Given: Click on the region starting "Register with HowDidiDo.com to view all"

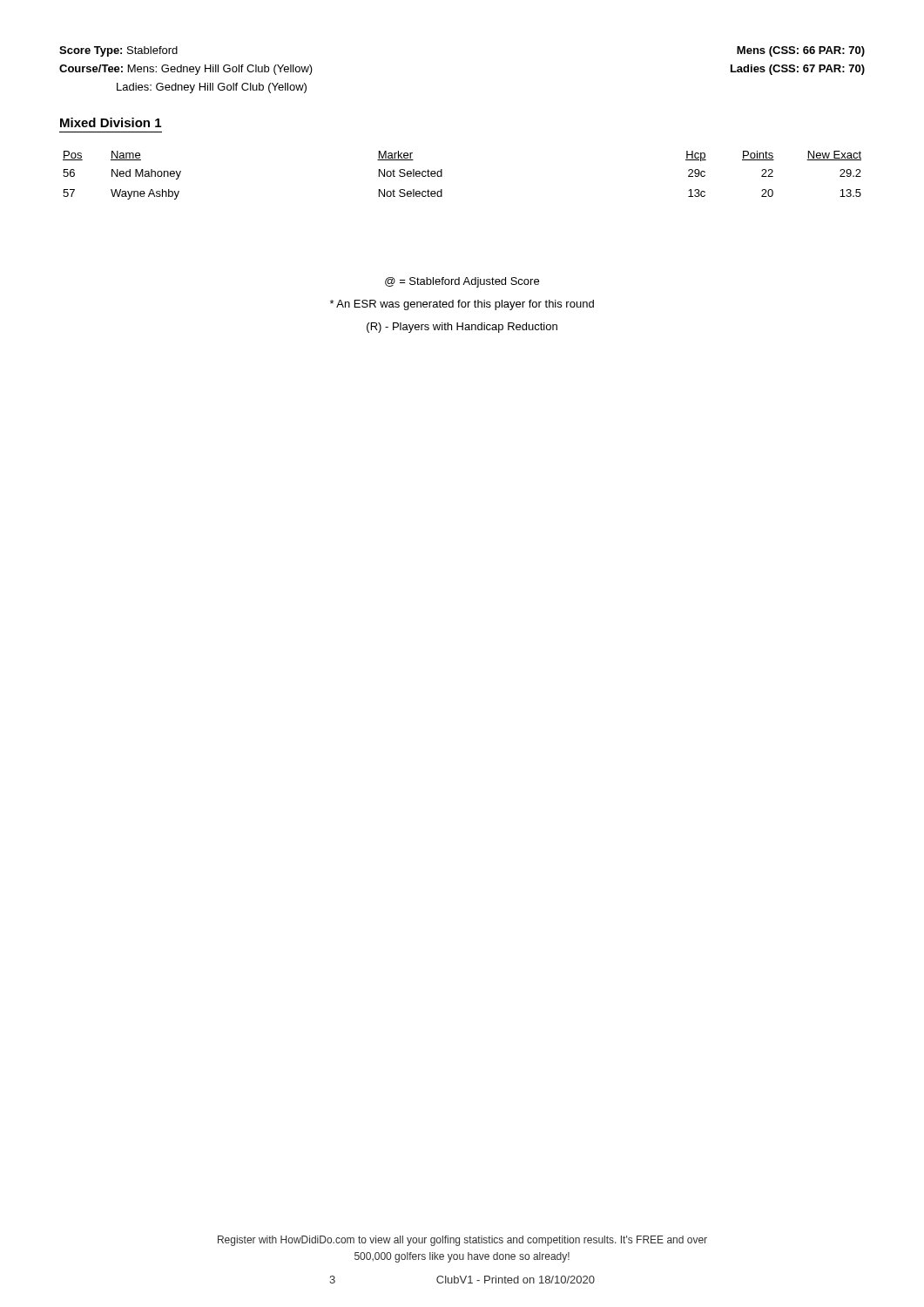Looking at the screenshot, I should click(x=462, y=1248).
